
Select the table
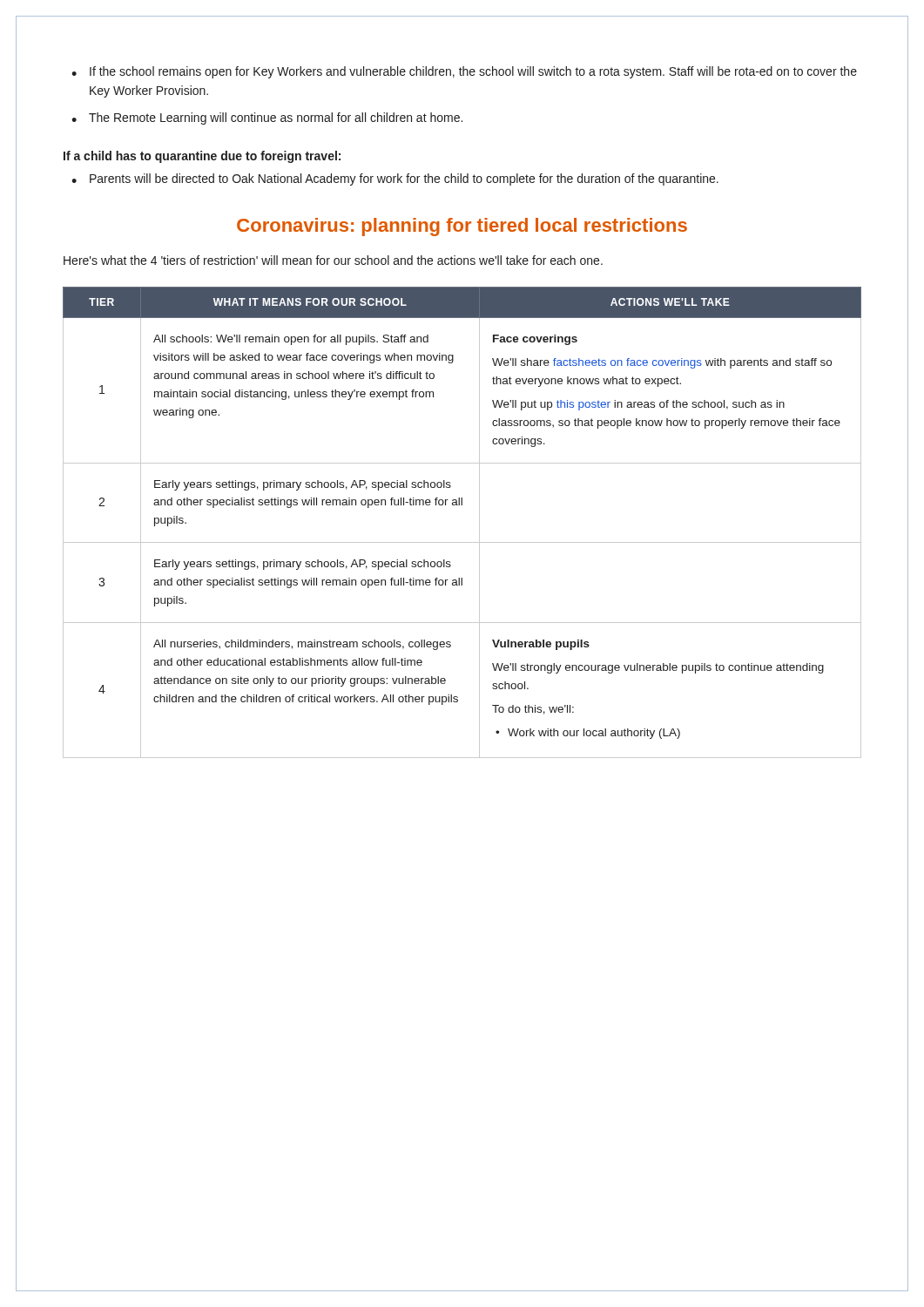click(x=462, y=522)
